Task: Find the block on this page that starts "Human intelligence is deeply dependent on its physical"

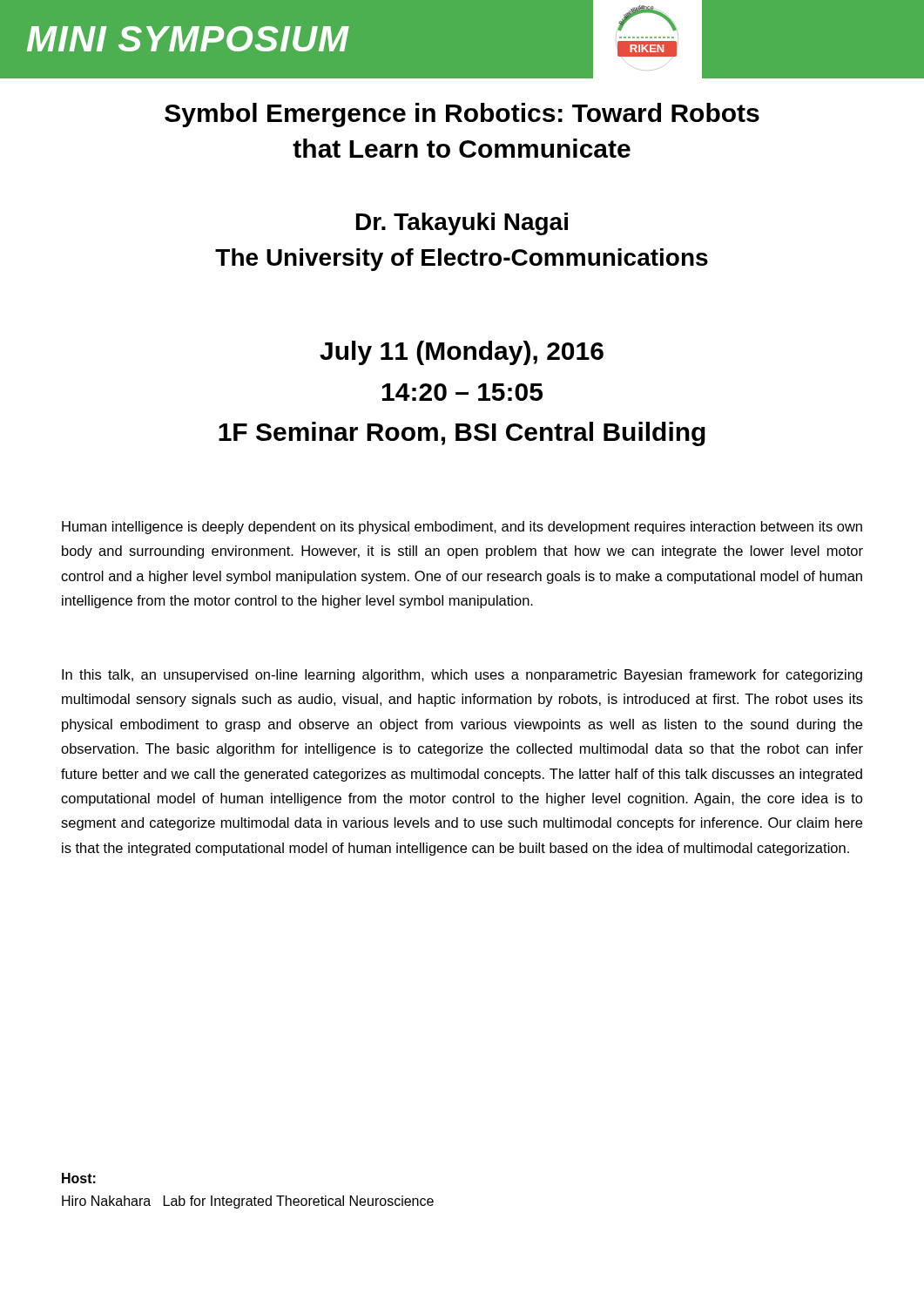Action: click(x=462, y=563)
